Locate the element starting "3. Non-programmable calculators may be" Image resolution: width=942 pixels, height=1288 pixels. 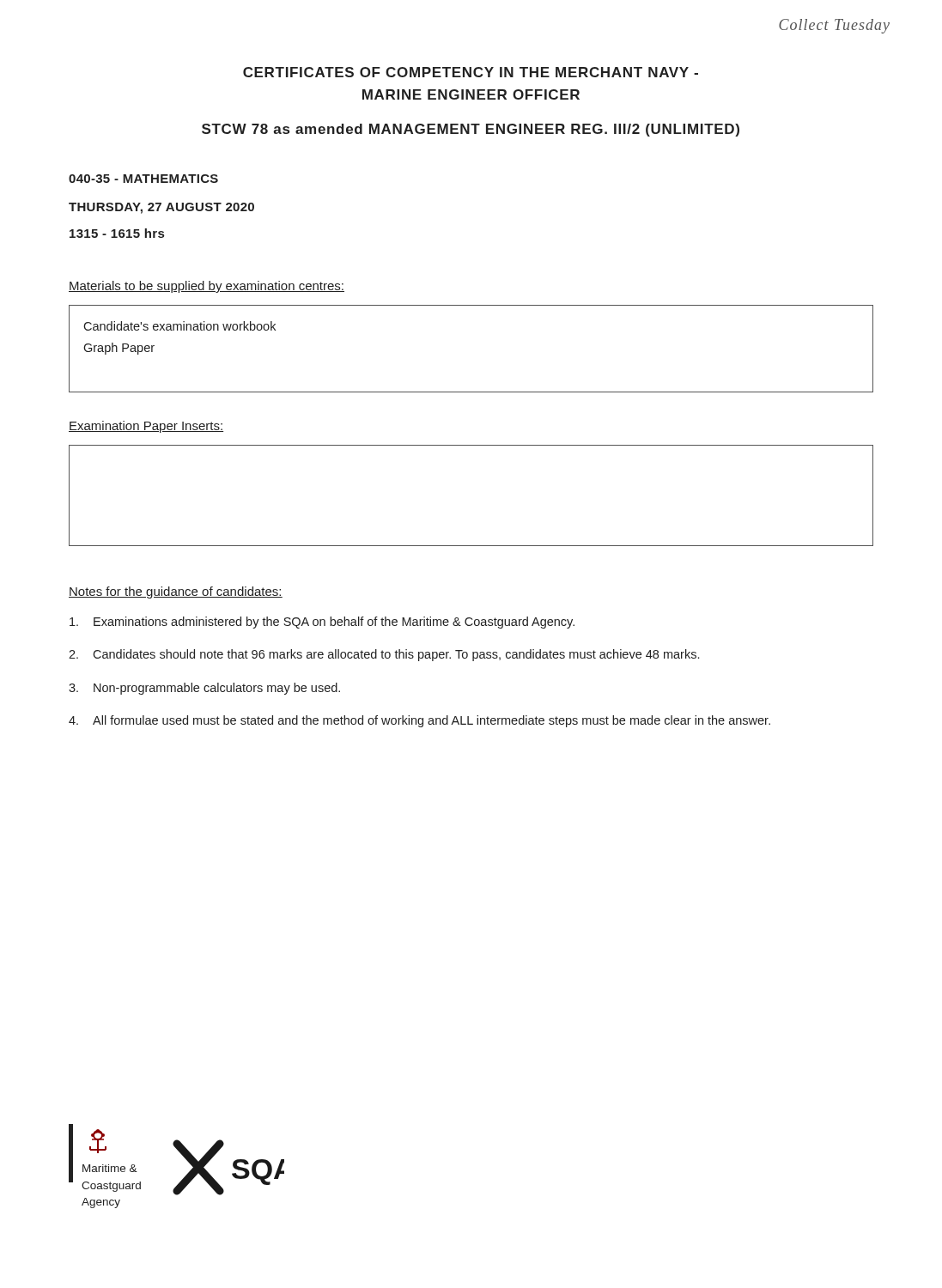204,689
